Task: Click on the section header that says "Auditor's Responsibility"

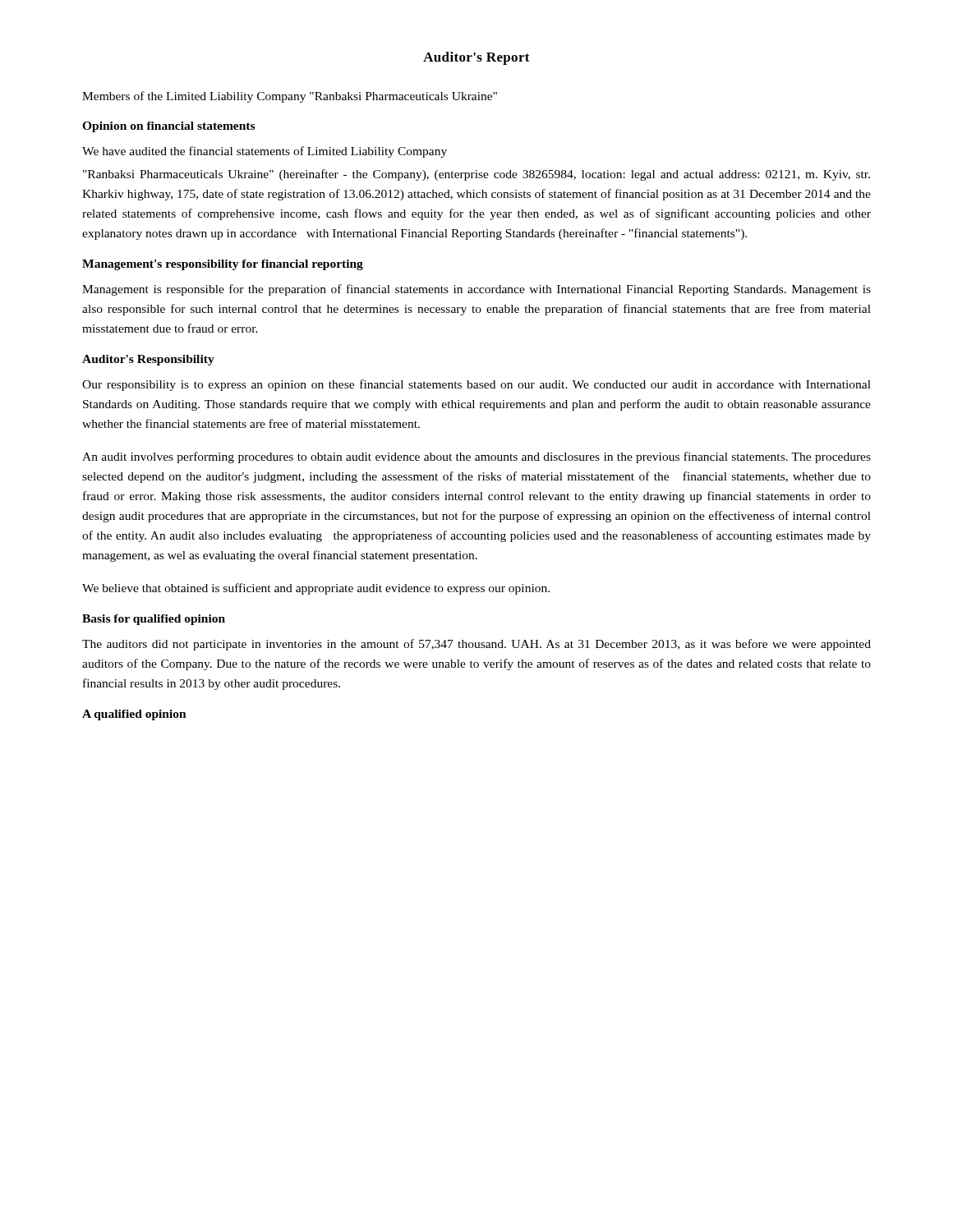Action: click(148, 359)
